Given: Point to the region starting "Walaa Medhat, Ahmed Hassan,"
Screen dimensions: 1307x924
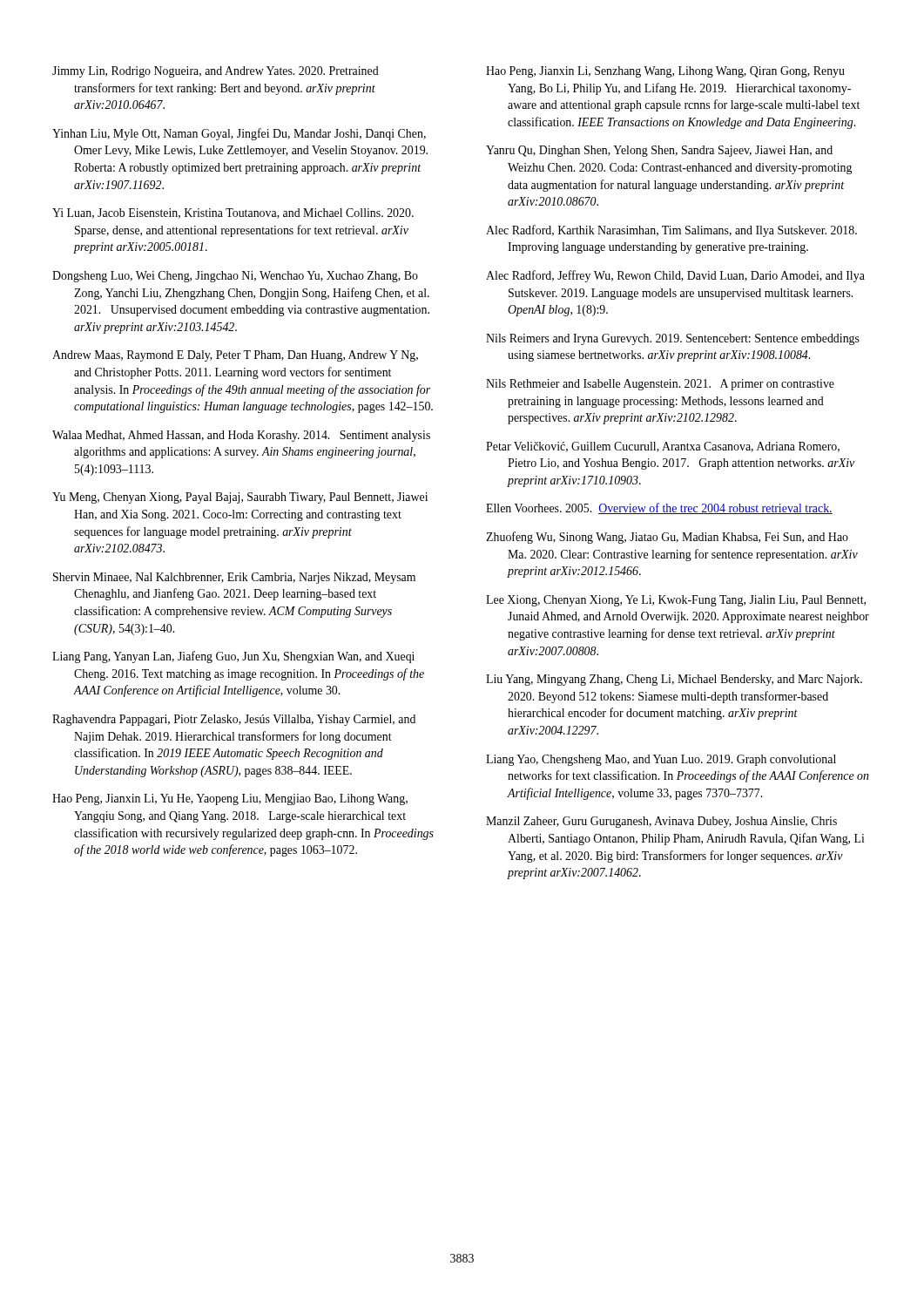Looking at the screenshot, I should [241, 452].
